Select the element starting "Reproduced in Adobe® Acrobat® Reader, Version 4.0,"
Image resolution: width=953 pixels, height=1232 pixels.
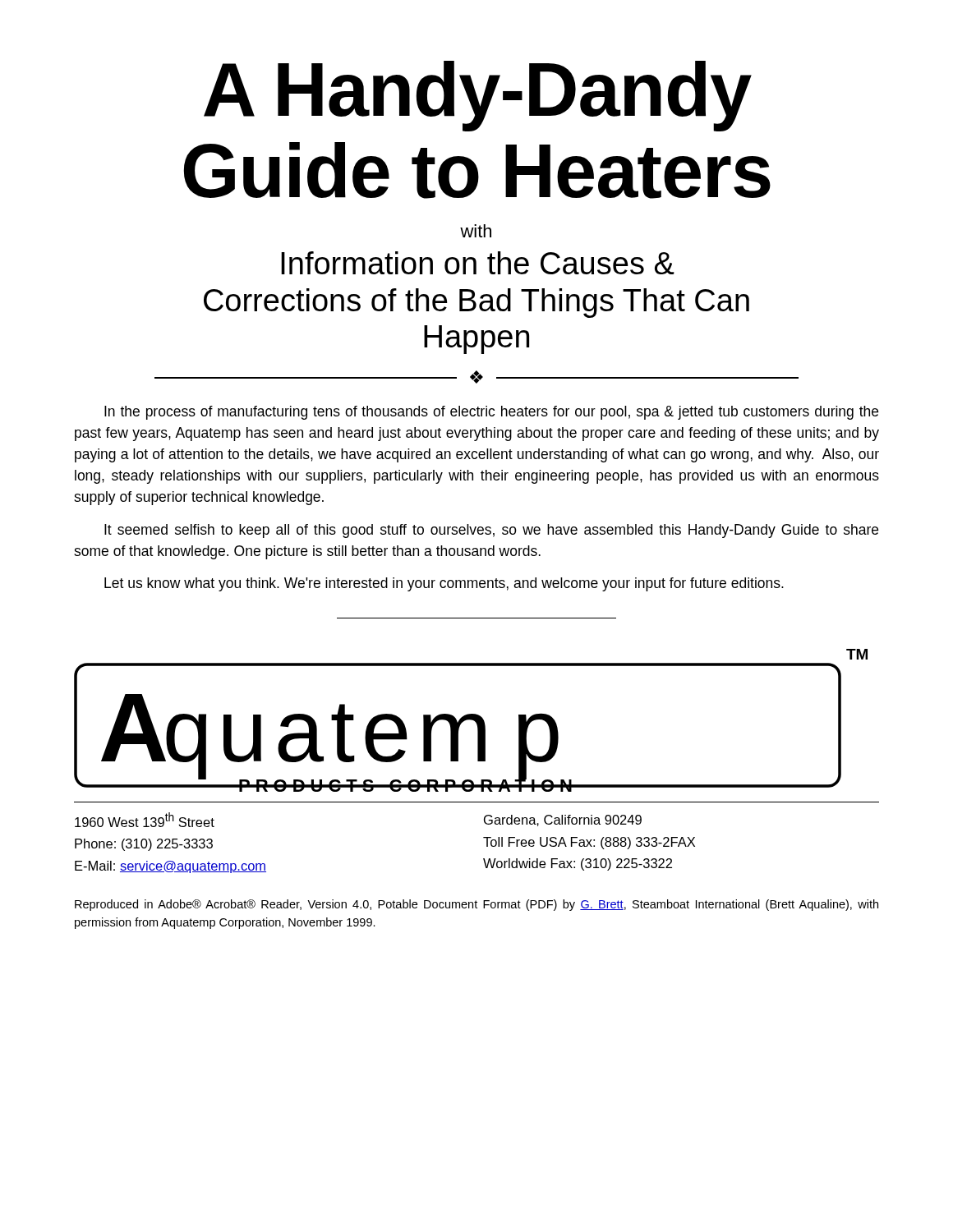[476, 913]
